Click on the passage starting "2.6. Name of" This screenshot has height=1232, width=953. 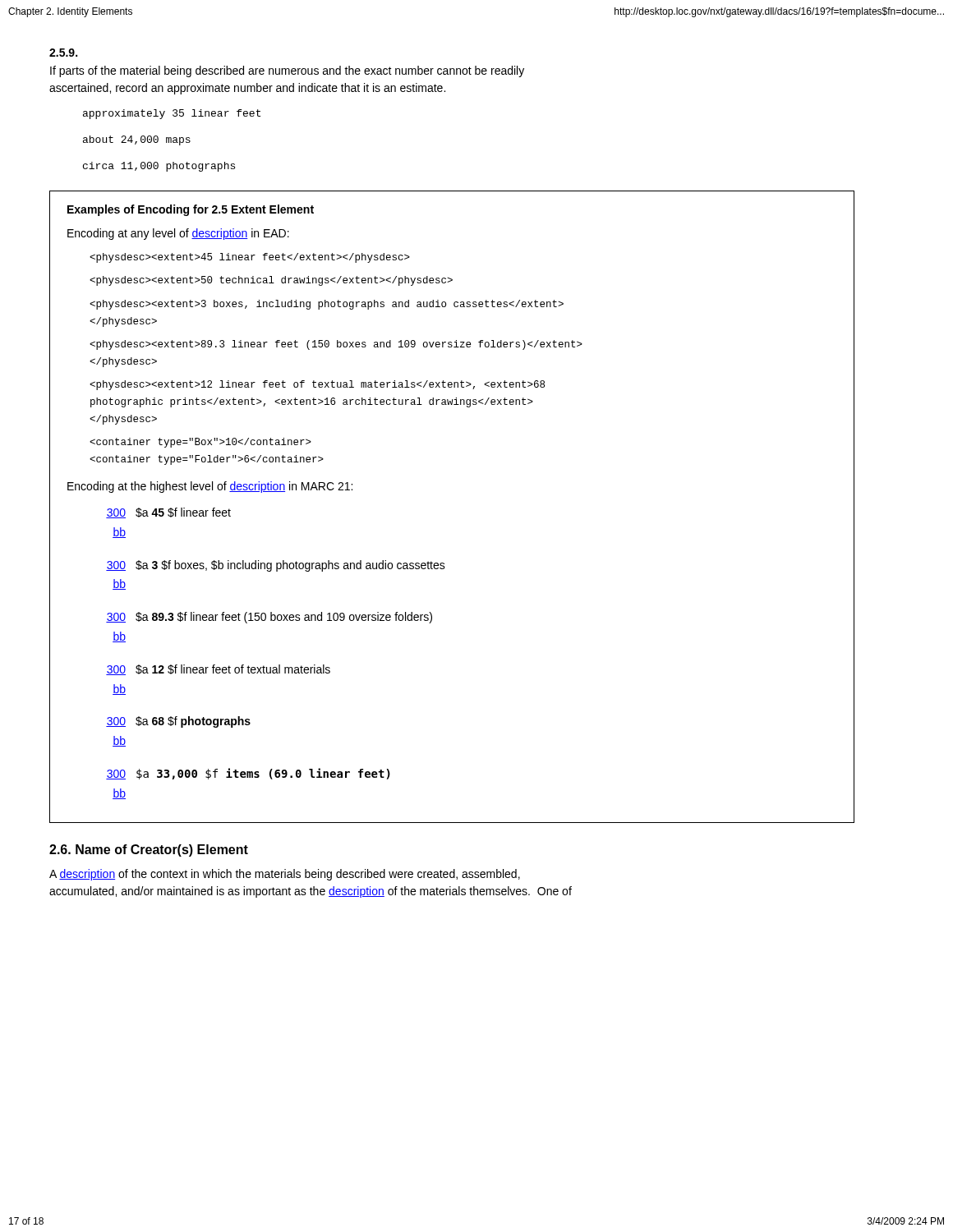tap(149, 849)
